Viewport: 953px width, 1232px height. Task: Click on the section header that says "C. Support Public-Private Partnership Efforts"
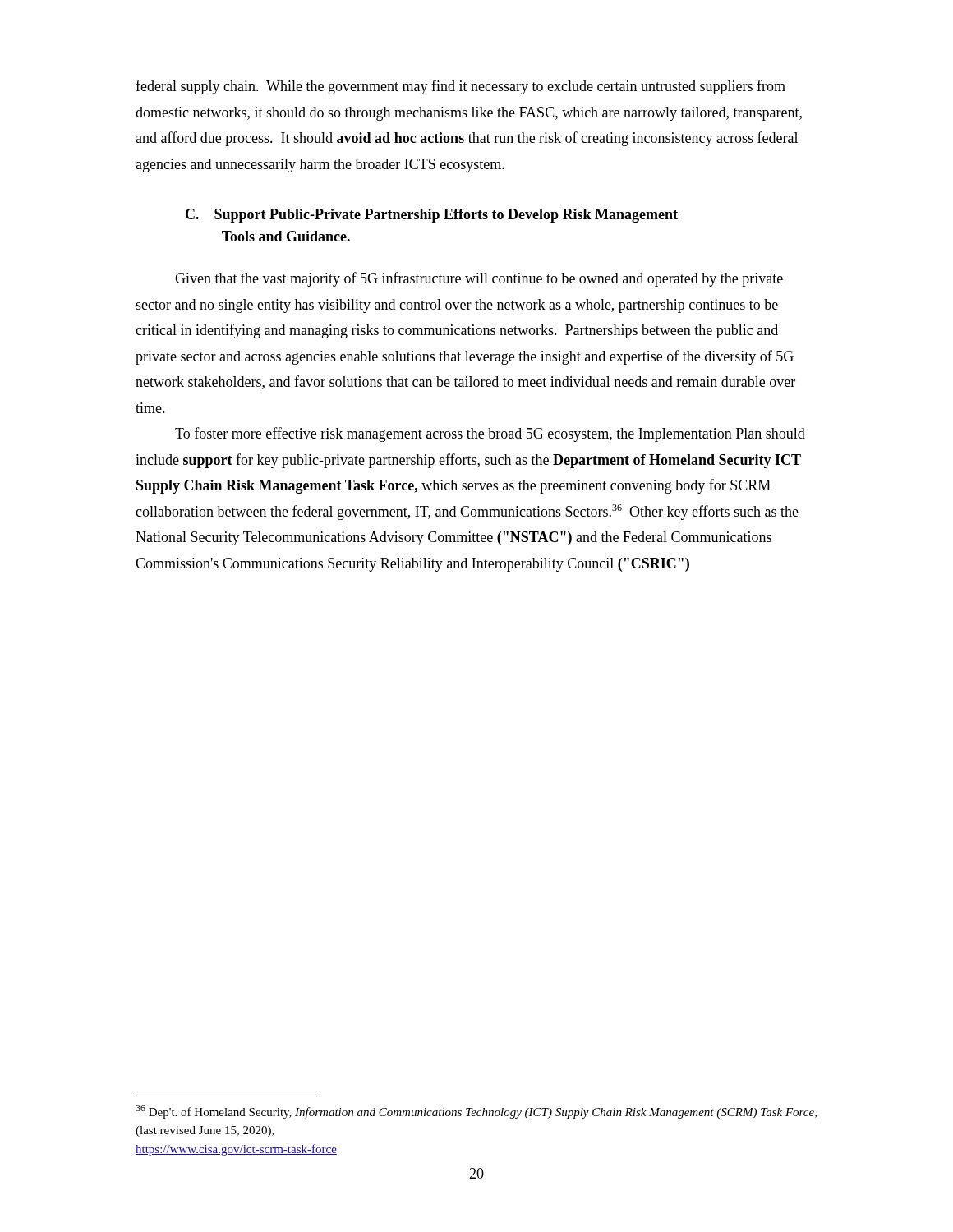[501, 226]
